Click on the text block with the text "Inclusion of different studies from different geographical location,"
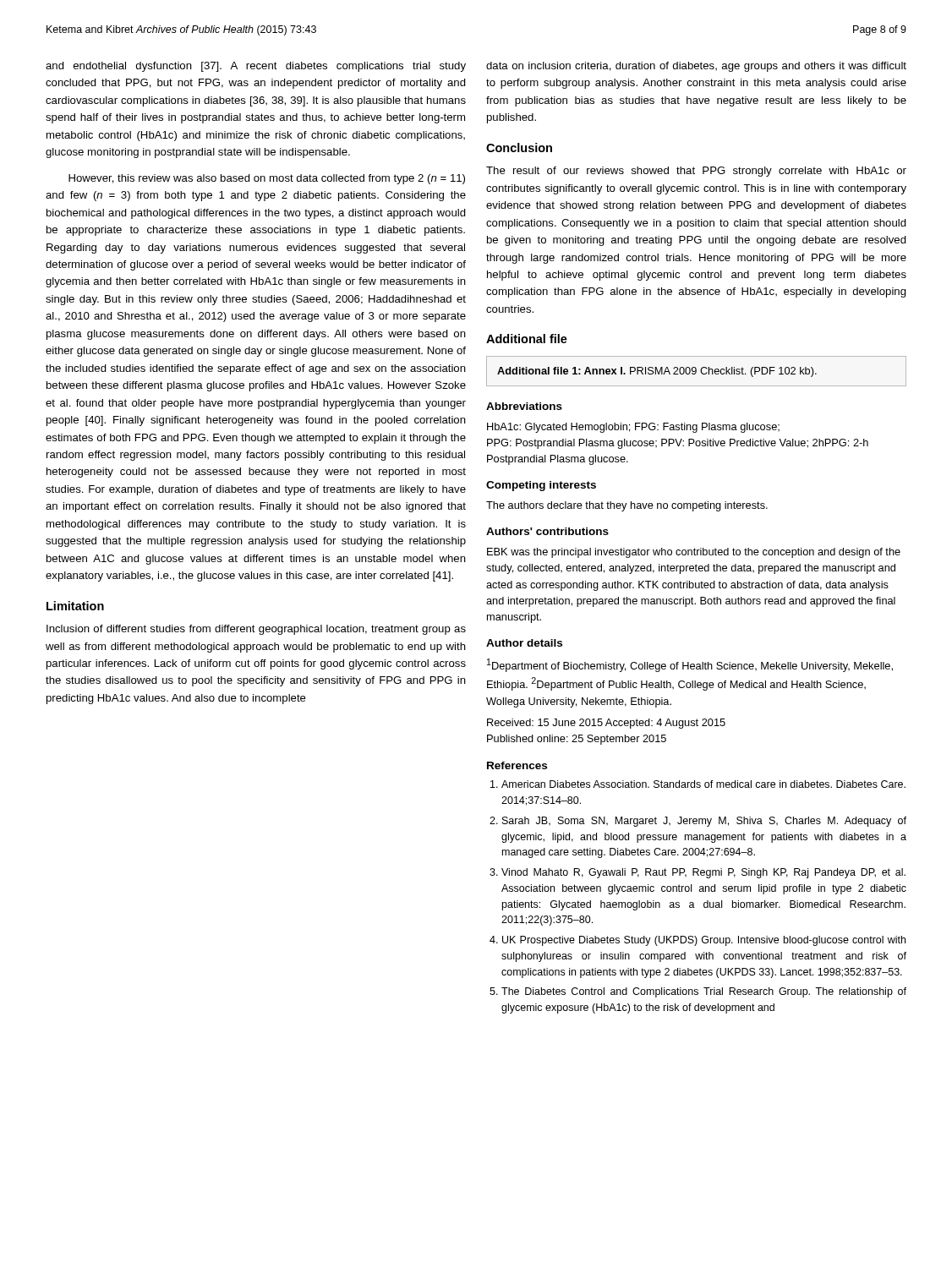Image resolution: width=952 pixels, height=1268 pixels. click(256, 664)
